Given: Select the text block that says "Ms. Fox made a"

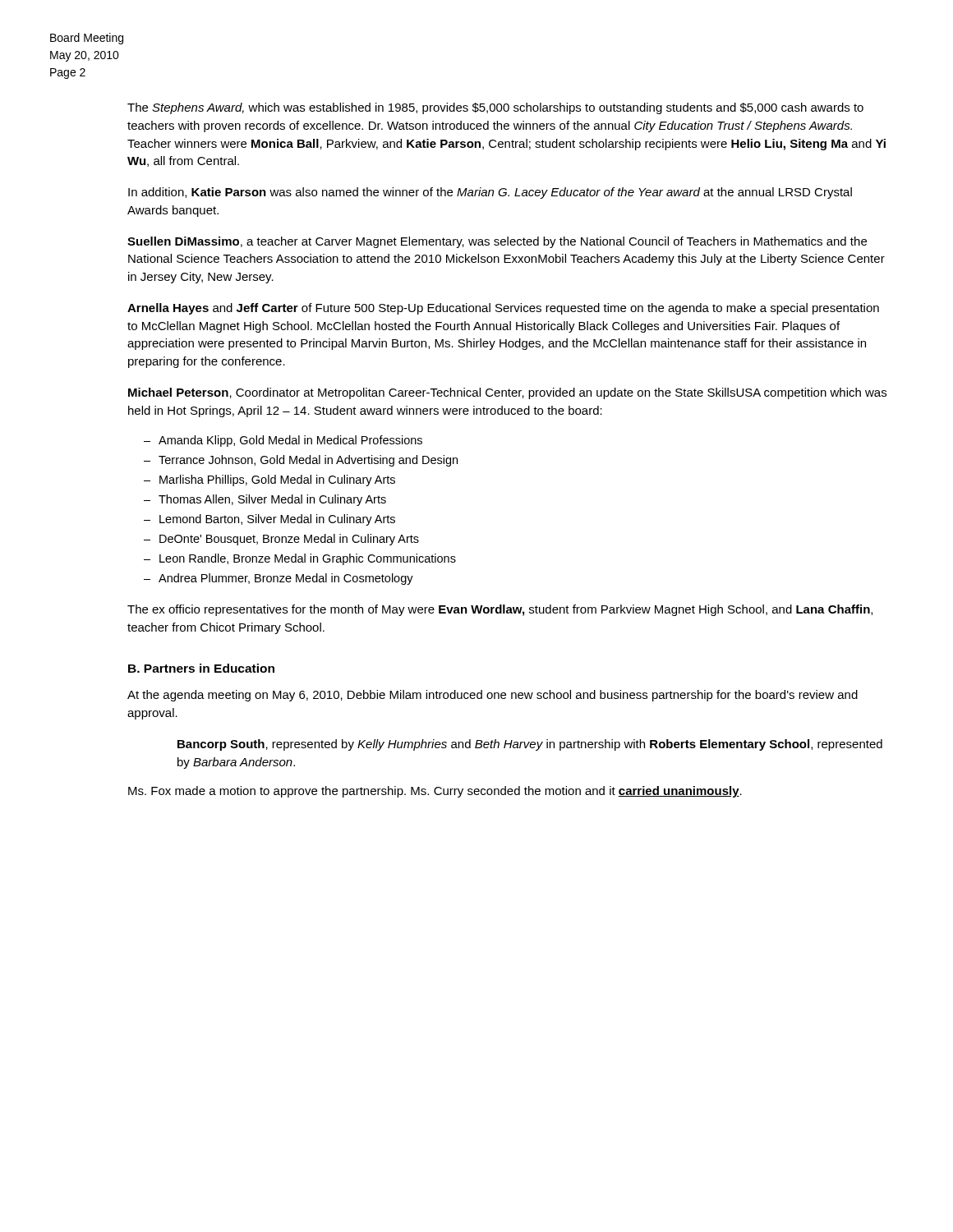Looking at the screenshot, I should (435, 791).
